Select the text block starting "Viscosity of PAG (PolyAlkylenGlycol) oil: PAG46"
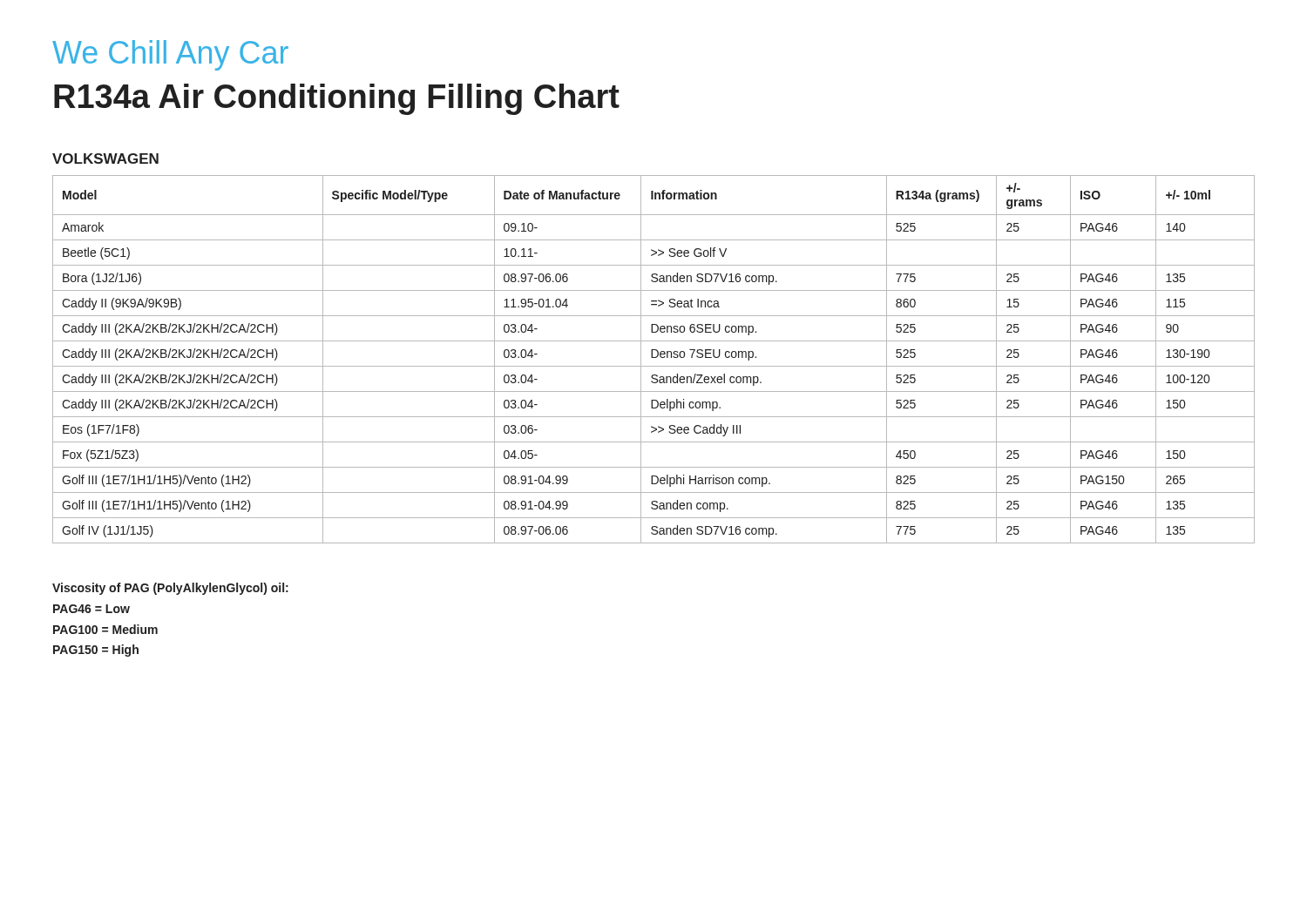This screenshot has height=924, width=1307. coord(170,589)
